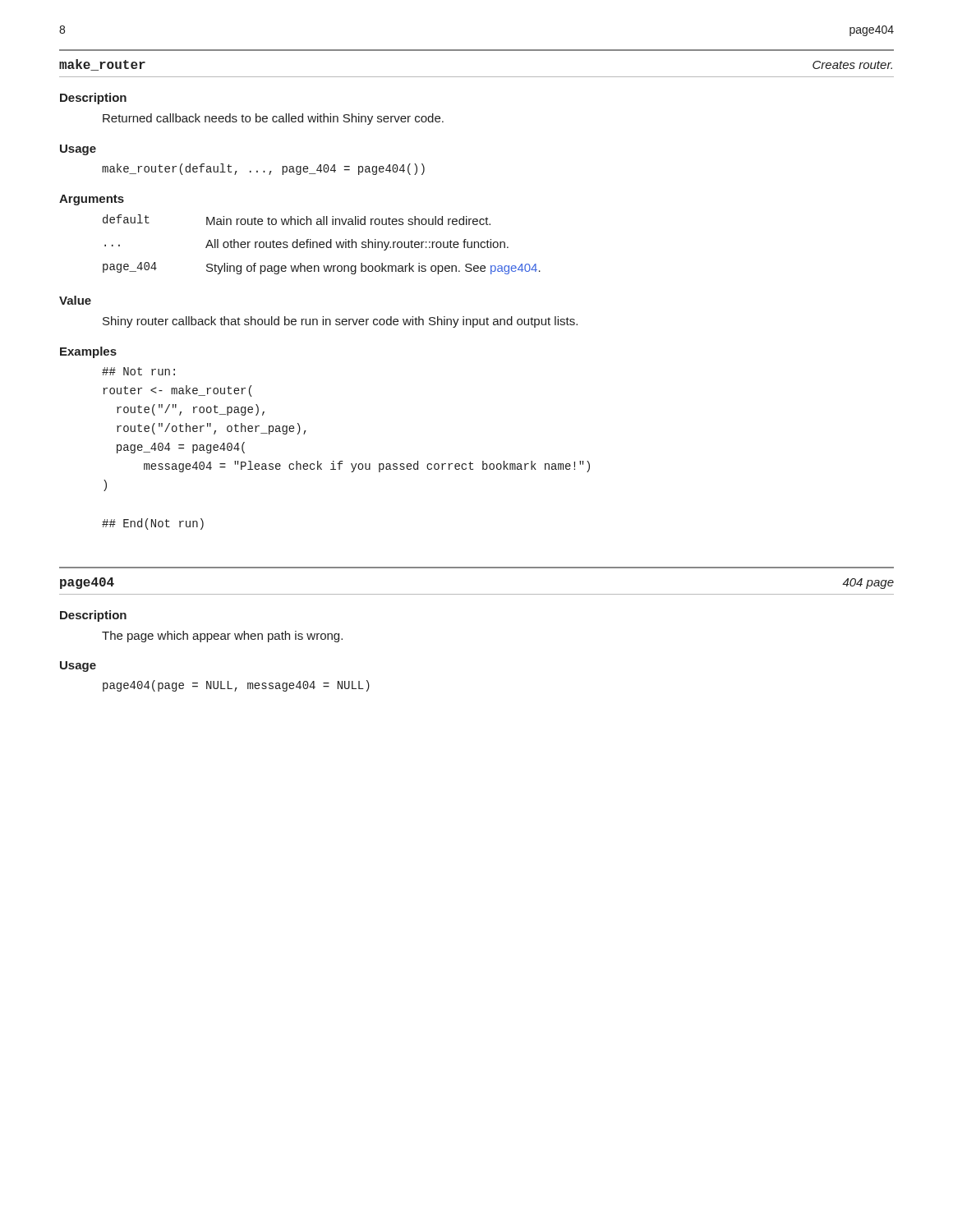Viewport: 953px width, 1232px height.
Task: Navigate to the block starting "Shiny router callback that"
Action: pyautogui.click(x=340, y=321)
